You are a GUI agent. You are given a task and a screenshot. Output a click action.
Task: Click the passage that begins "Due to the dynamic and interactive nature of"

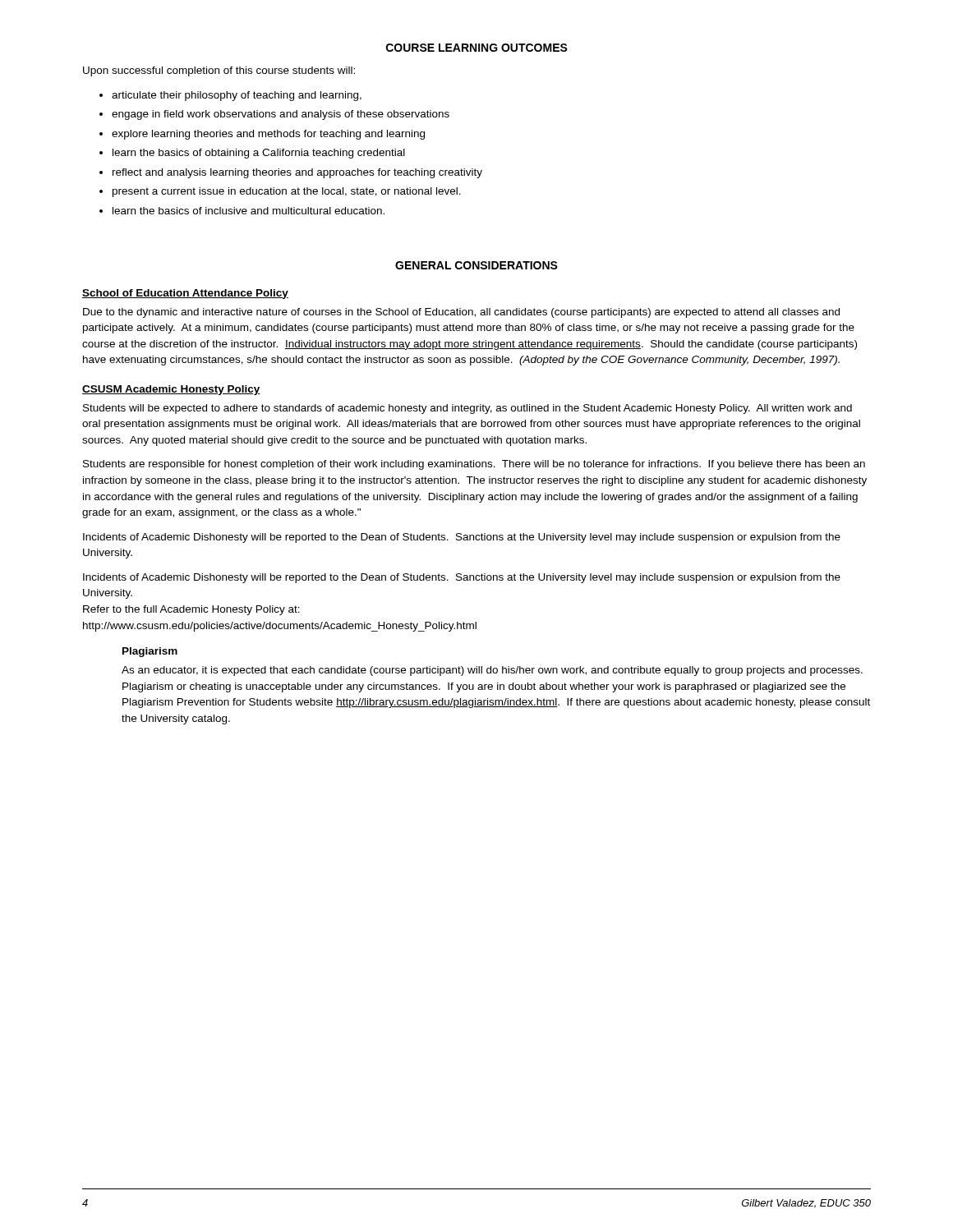(x=470, y=335)
